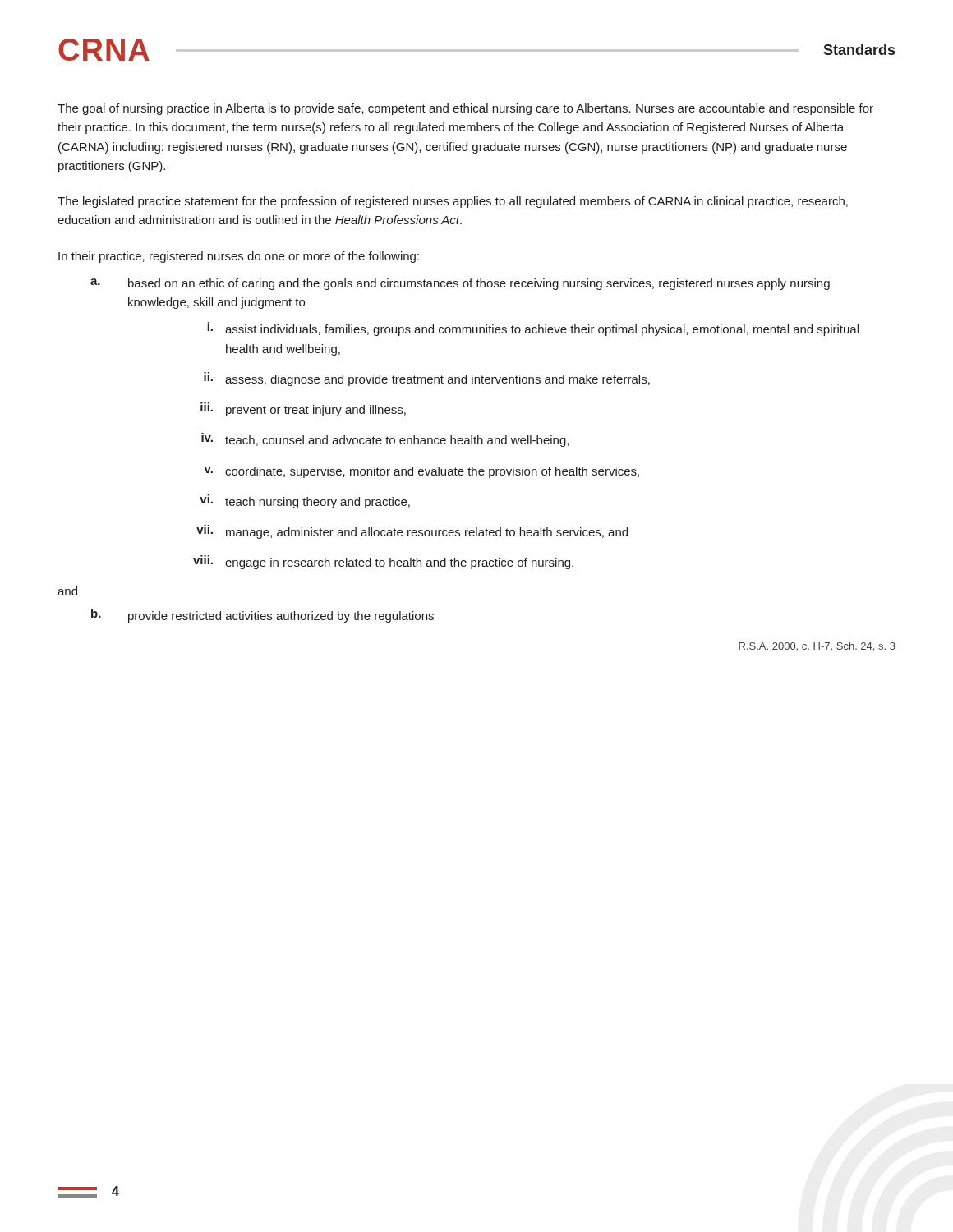Click on the list item containing "ii. assess, diagnose"
The image size is (953, 1232).
(x=534, y=379)
